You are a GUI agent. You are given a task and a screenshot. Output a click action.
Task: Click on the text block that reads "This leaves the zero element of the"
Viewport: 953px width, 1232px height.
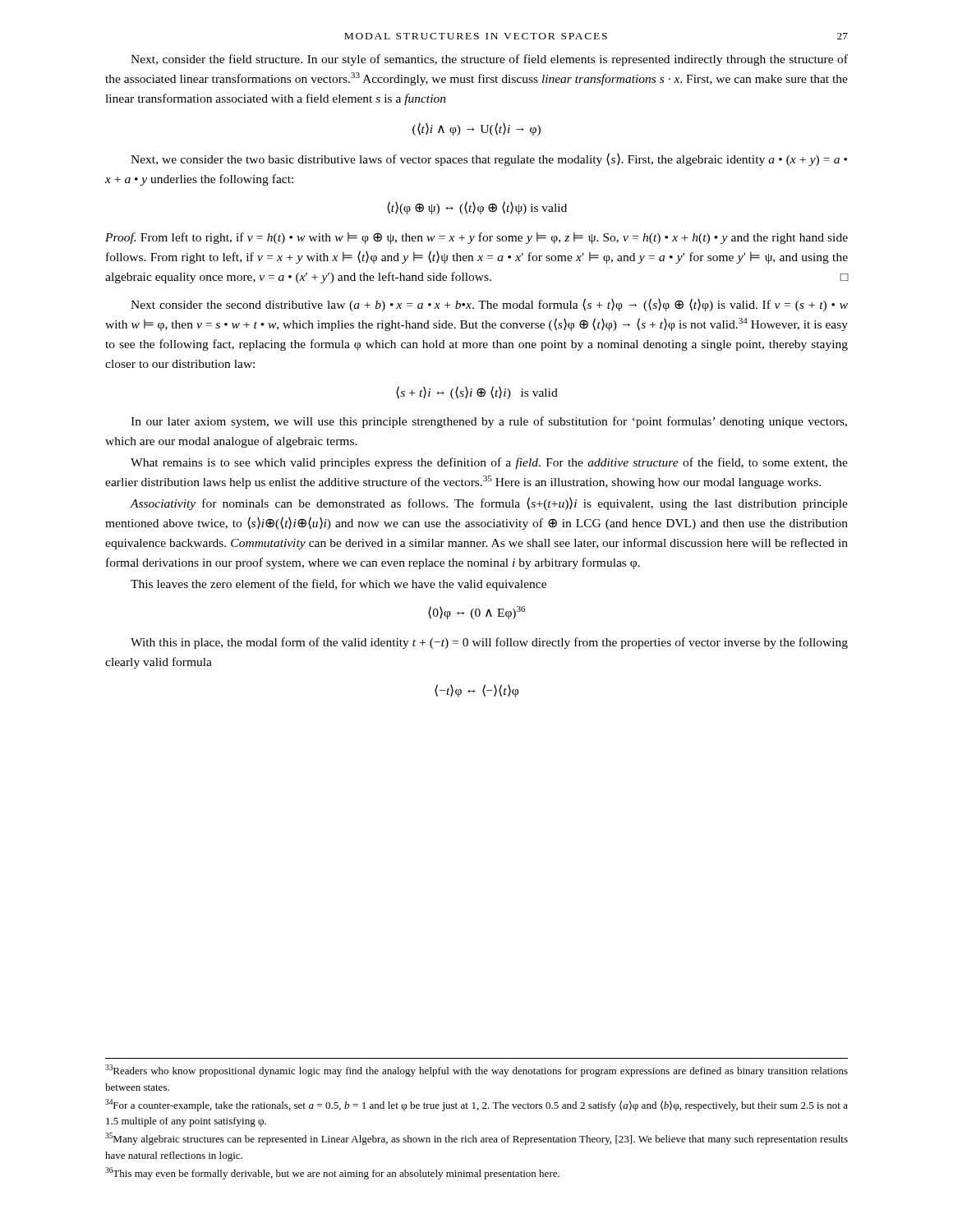[476, 584]
